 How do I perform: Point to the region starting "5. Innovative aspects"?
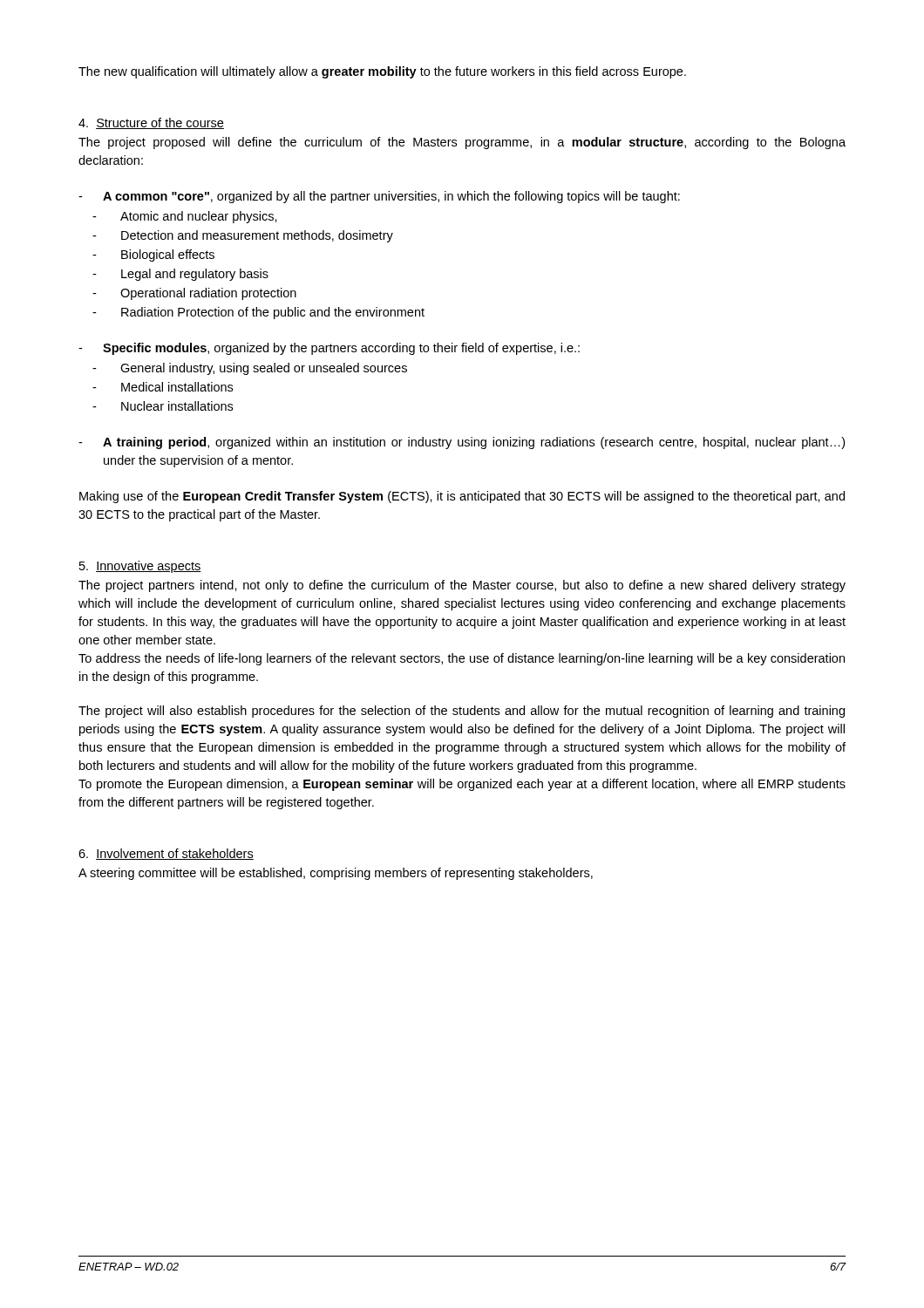coord(140,566)
